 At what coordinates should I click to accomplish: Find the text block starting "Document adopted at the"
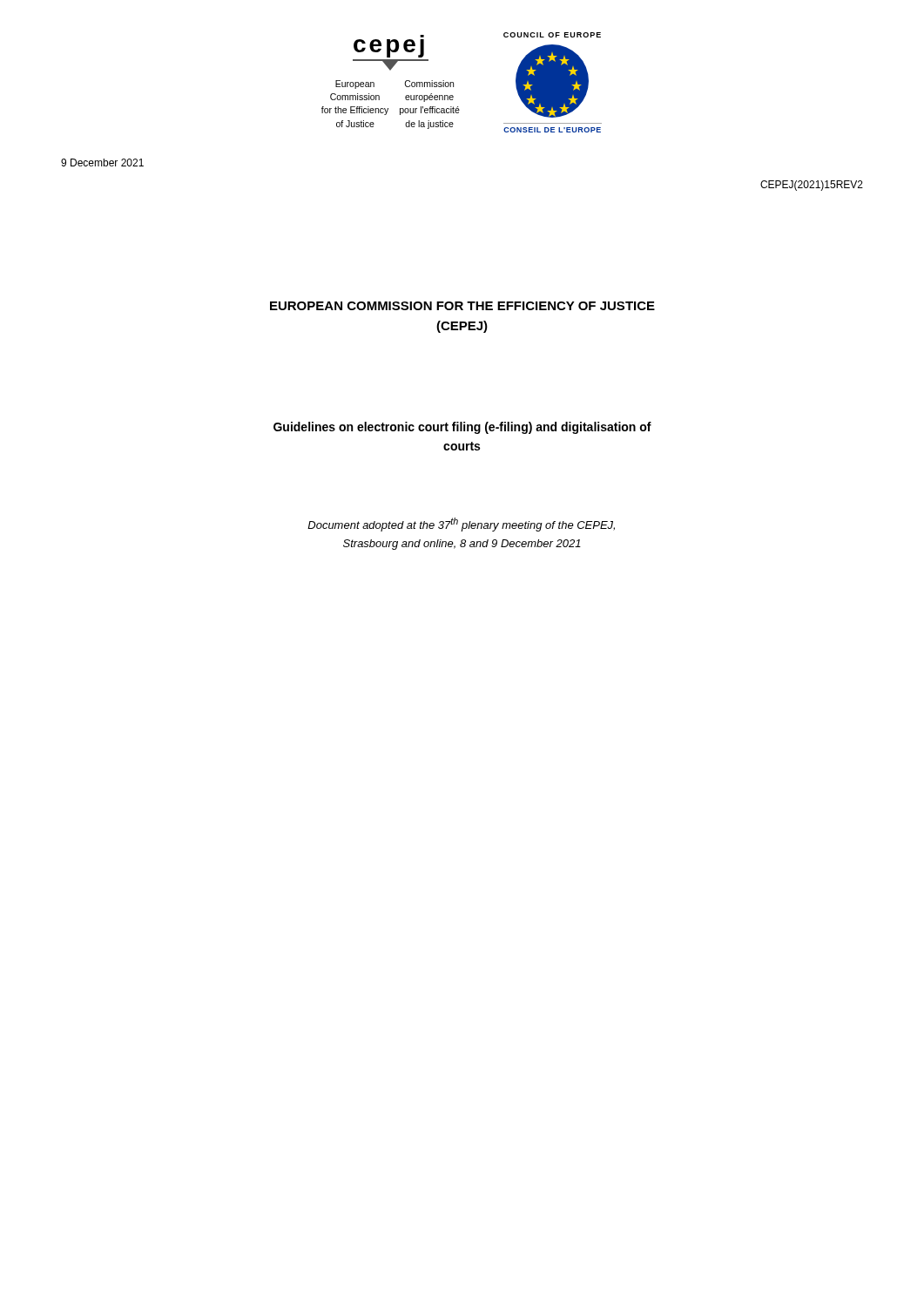[x=462, y=533]
